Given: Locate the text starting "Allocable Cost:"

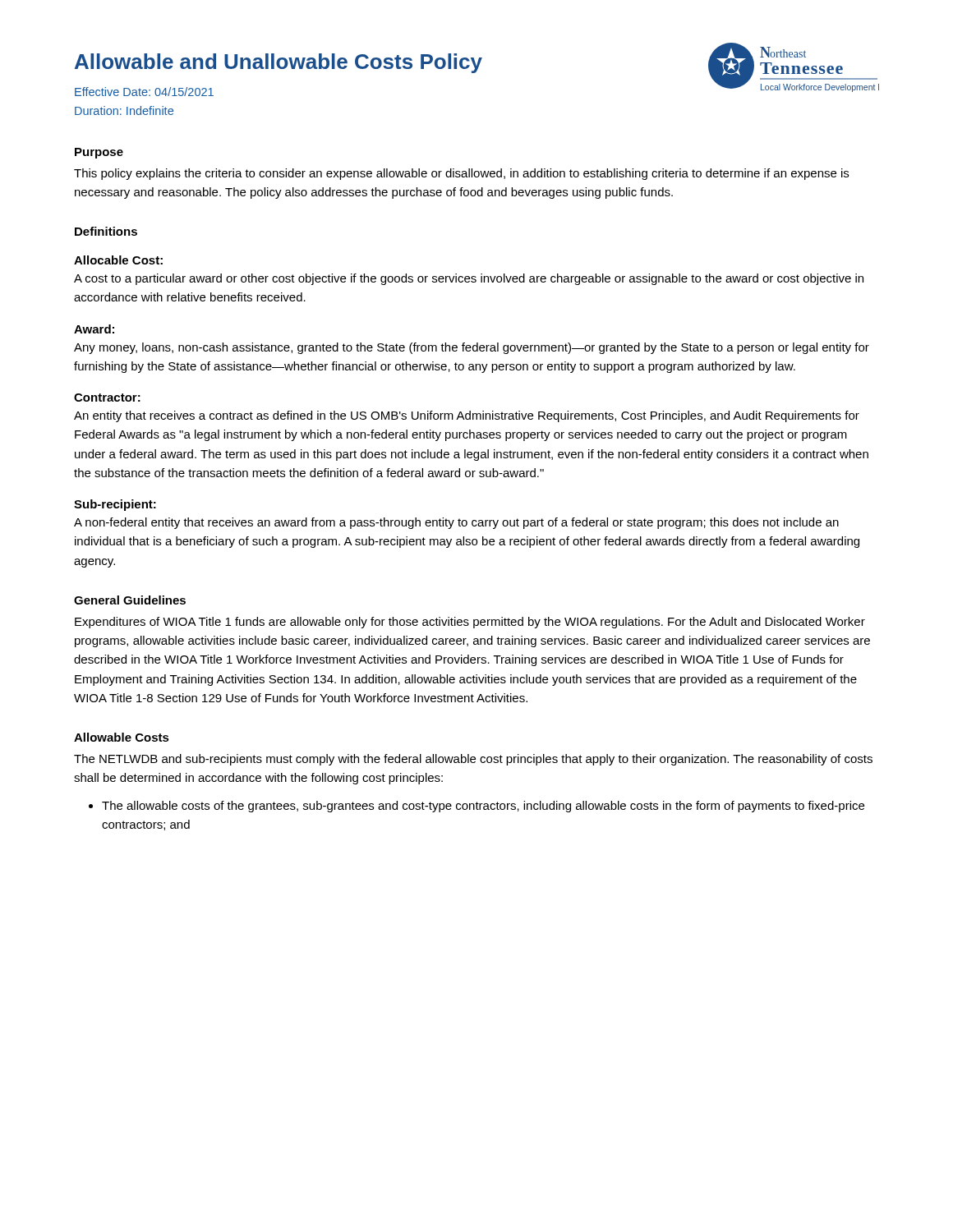Looking at the screenshot, I should [119, 260].
